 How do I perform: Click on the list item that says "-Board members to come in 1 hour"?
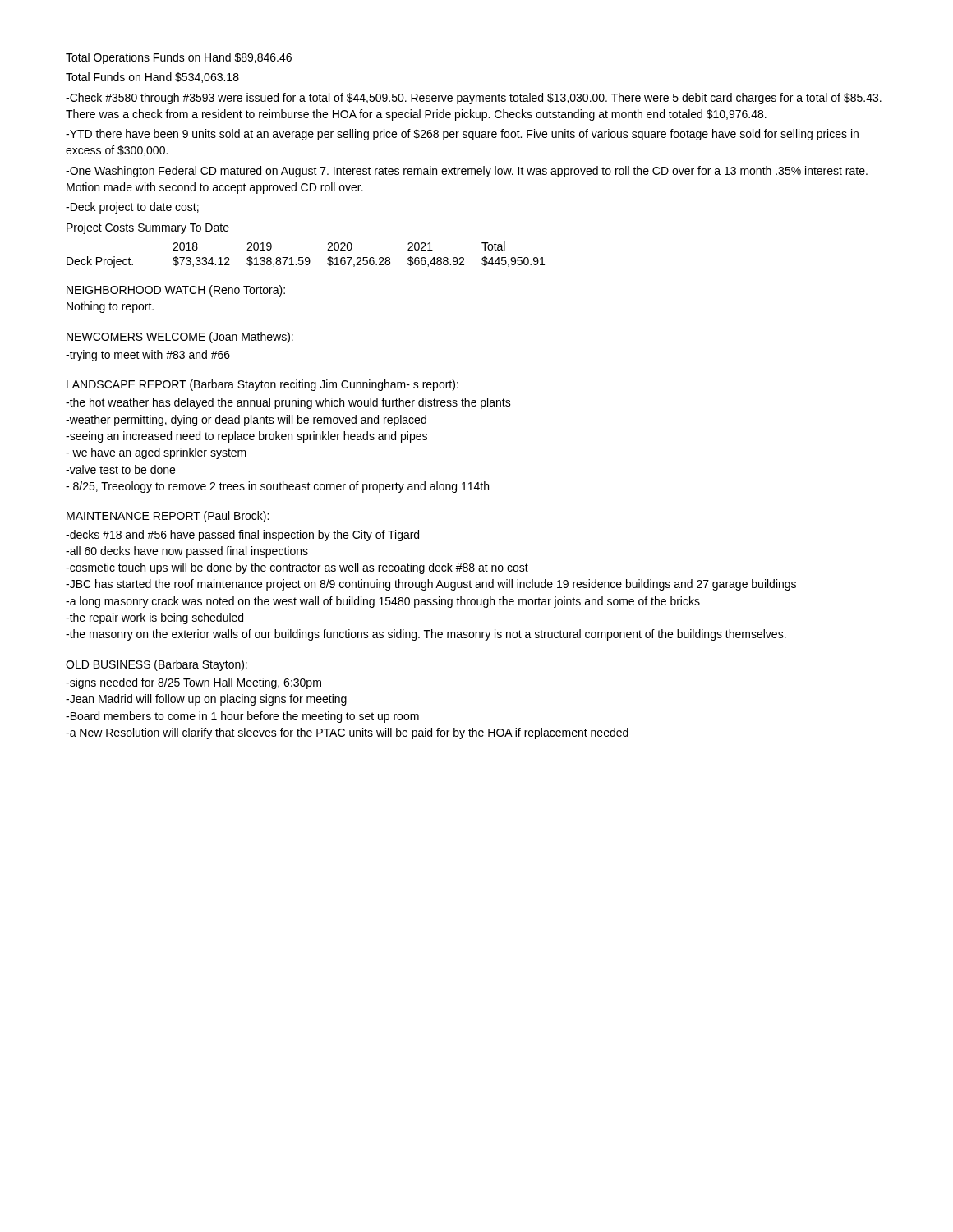(x=243, y=716)
